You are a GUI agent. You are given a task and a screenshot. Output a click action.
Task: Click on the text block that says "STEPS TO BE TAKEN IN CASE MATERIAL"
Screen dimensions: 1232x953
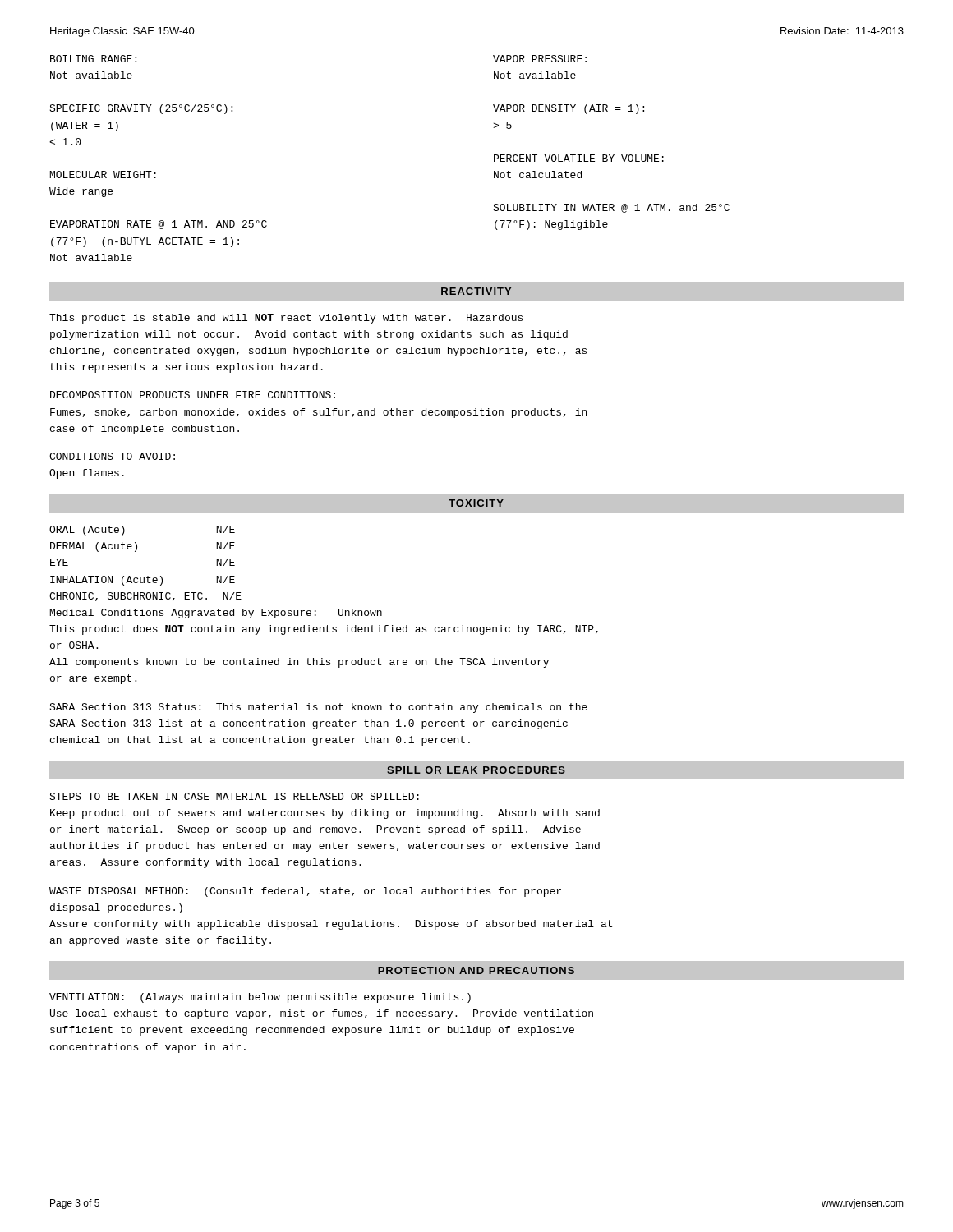tap(325, 830)
